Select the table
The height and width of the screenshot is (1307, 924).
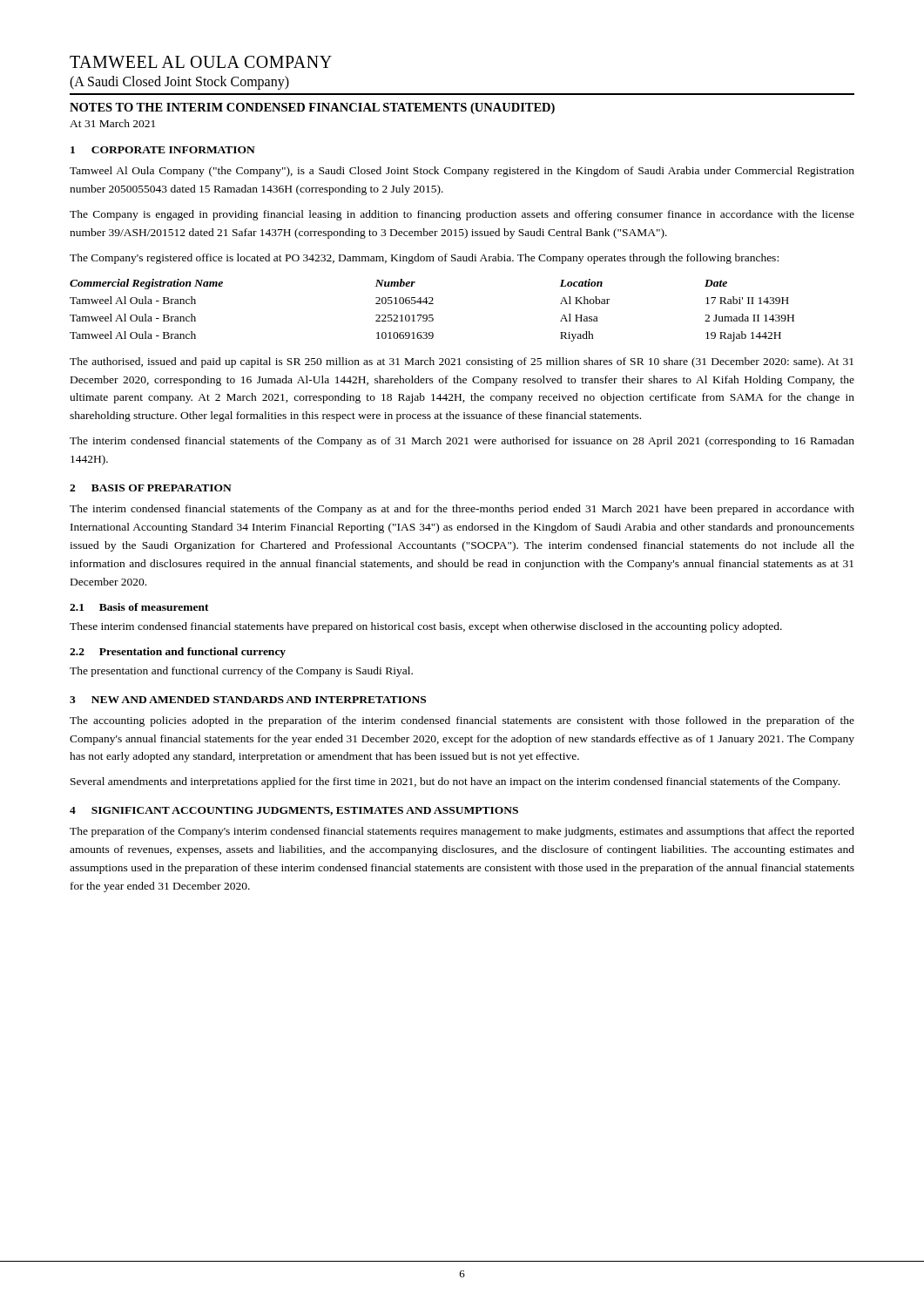[x=462, y=309]
